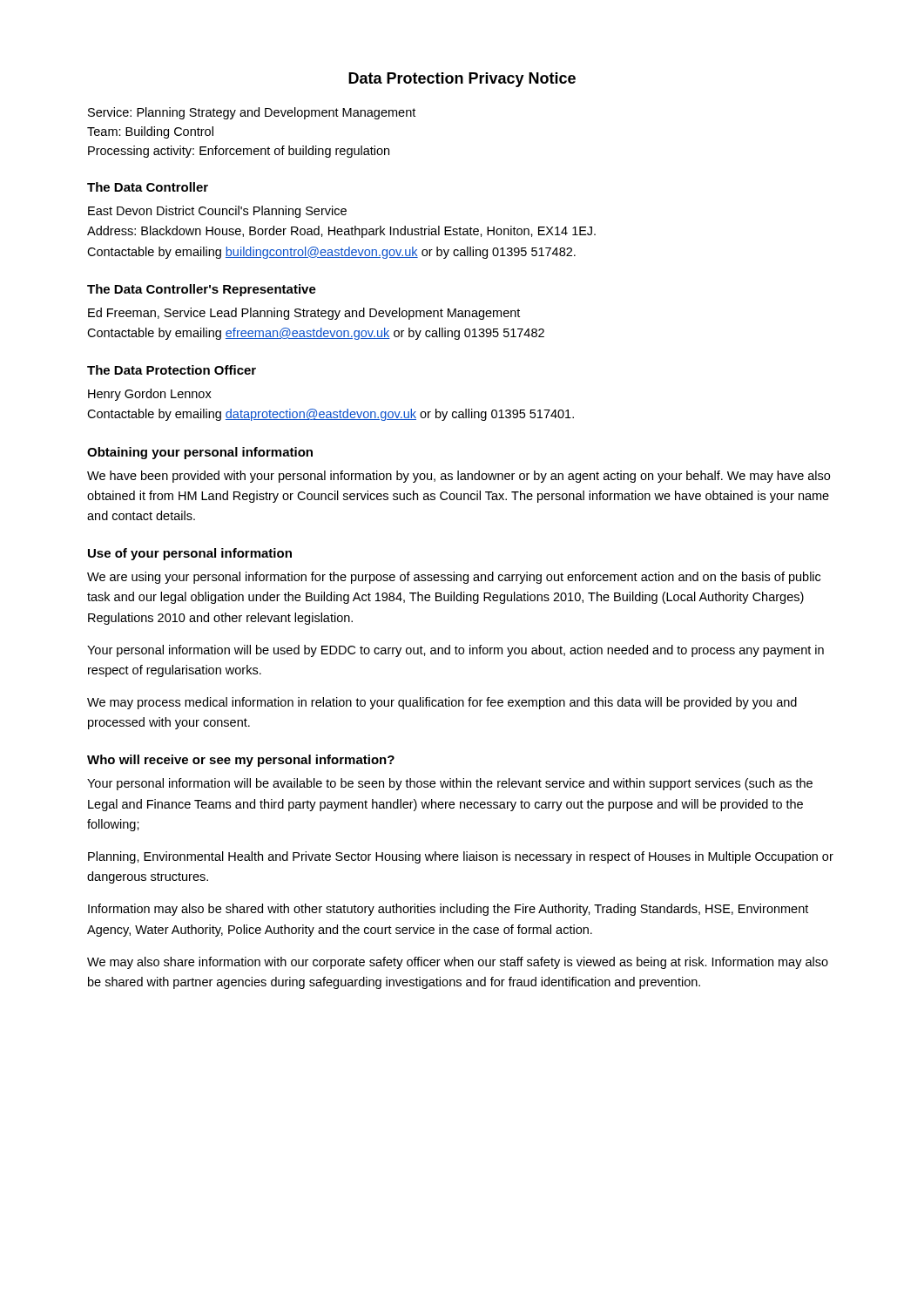Point to the block beginning "East Devon District Council's"
The height and width of the screenshot is (1307, 924).
tap(342, 231)
